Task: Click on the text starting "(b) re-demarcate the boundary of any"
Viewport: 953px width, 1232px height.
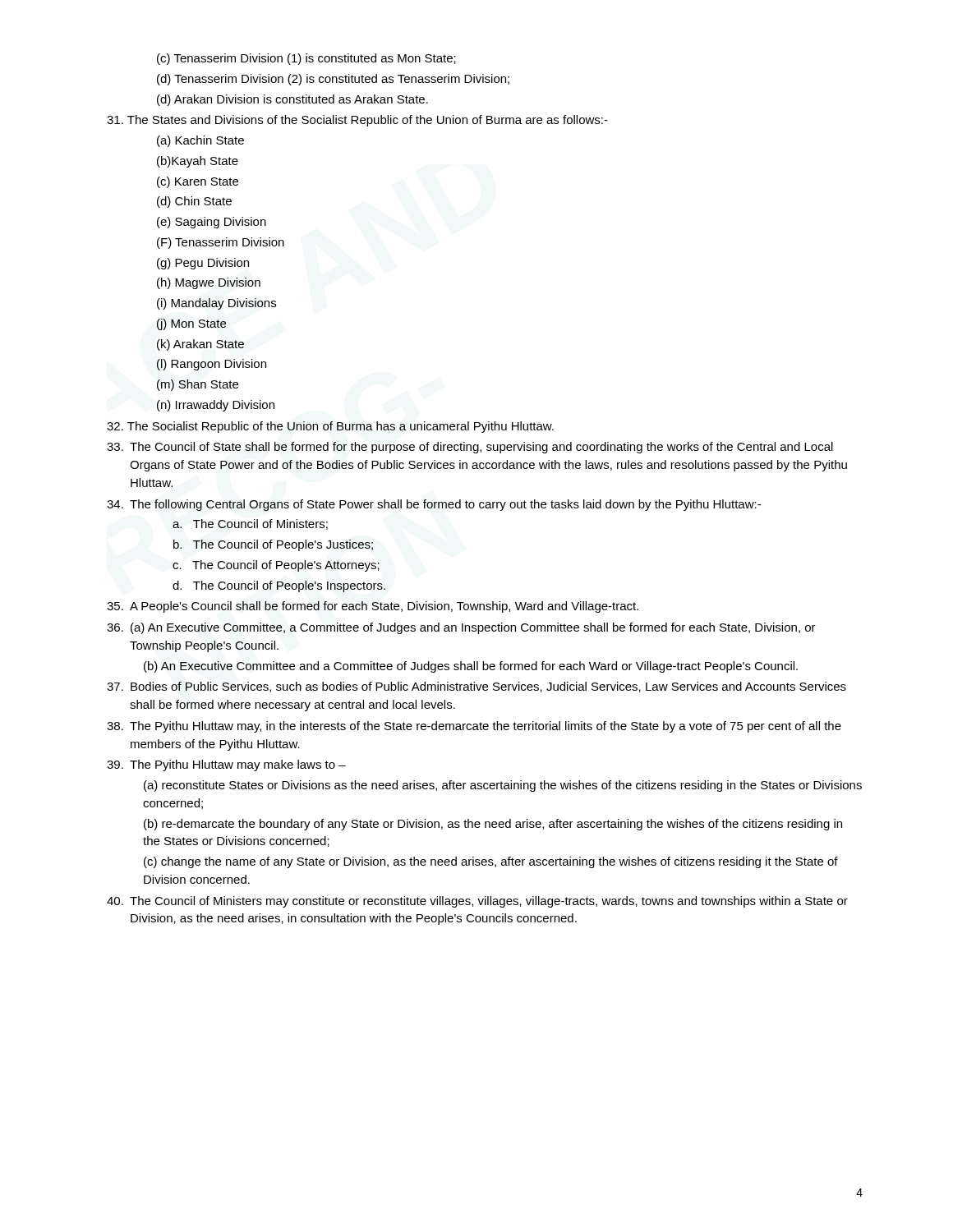Action: click(493, 832)
